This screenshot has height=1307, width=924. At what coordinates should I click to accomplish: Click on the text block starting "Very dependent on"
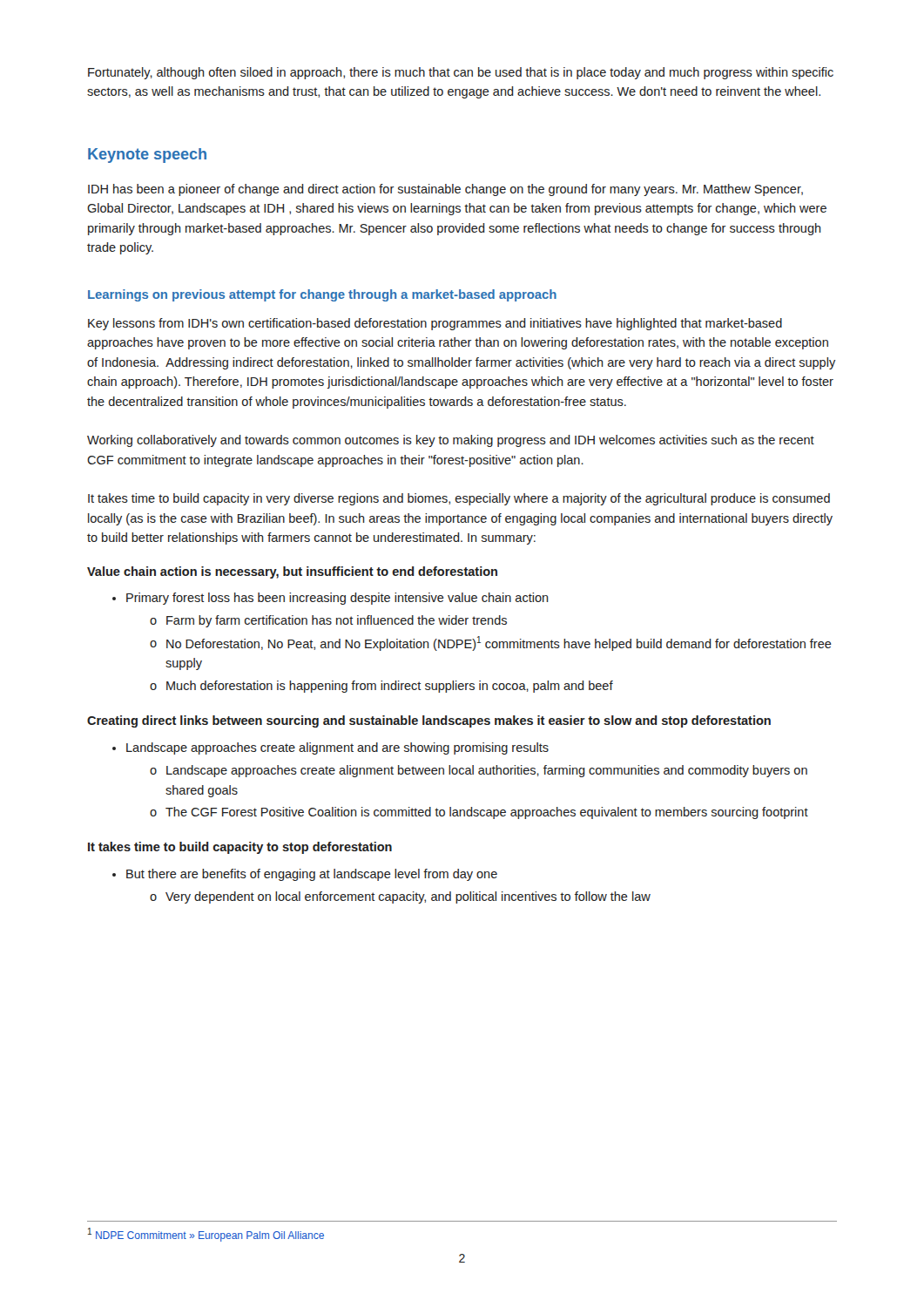(408, 897)
